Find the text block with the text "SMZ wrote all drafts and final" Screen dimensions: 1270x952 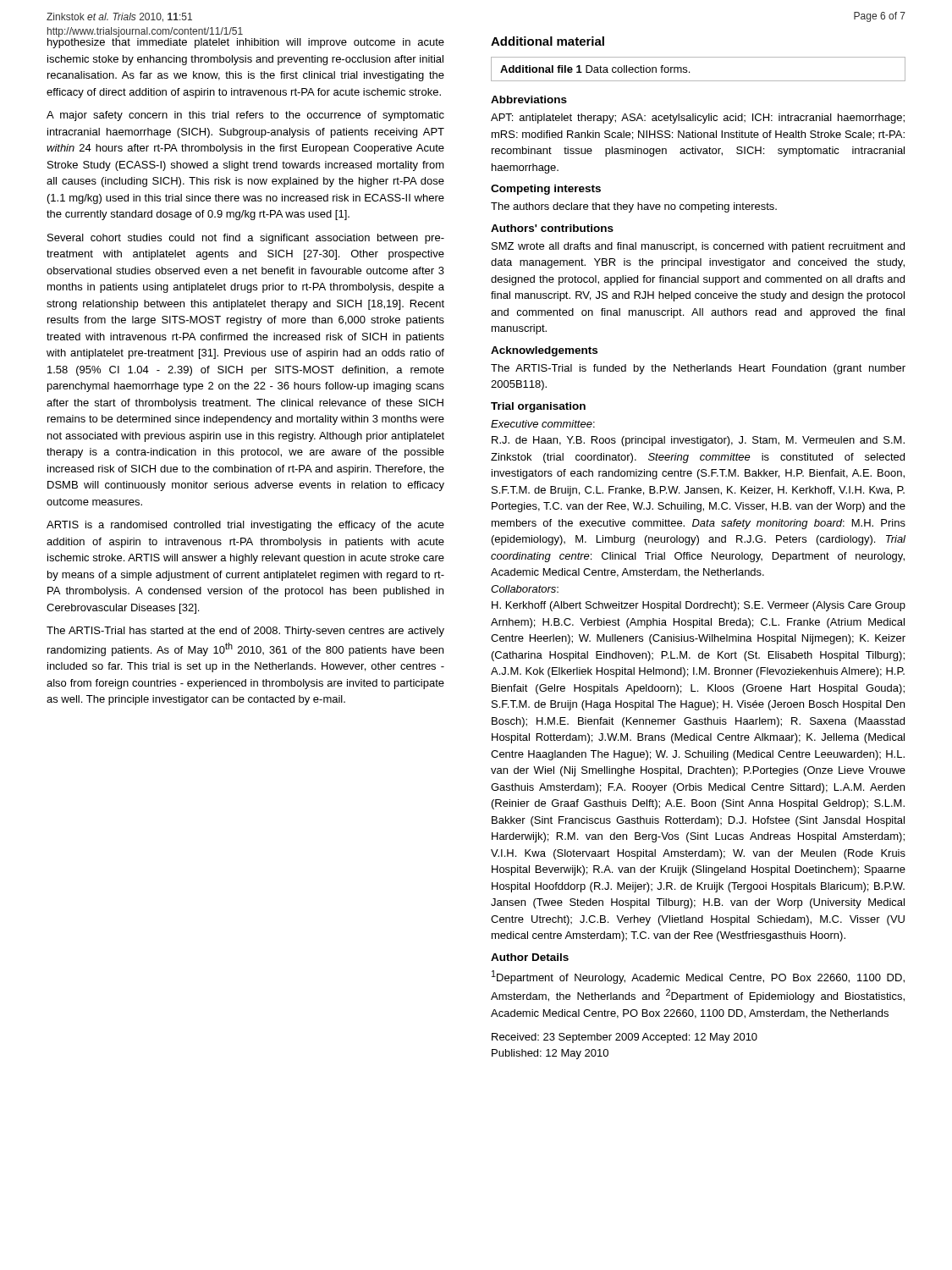coord(698,287)
